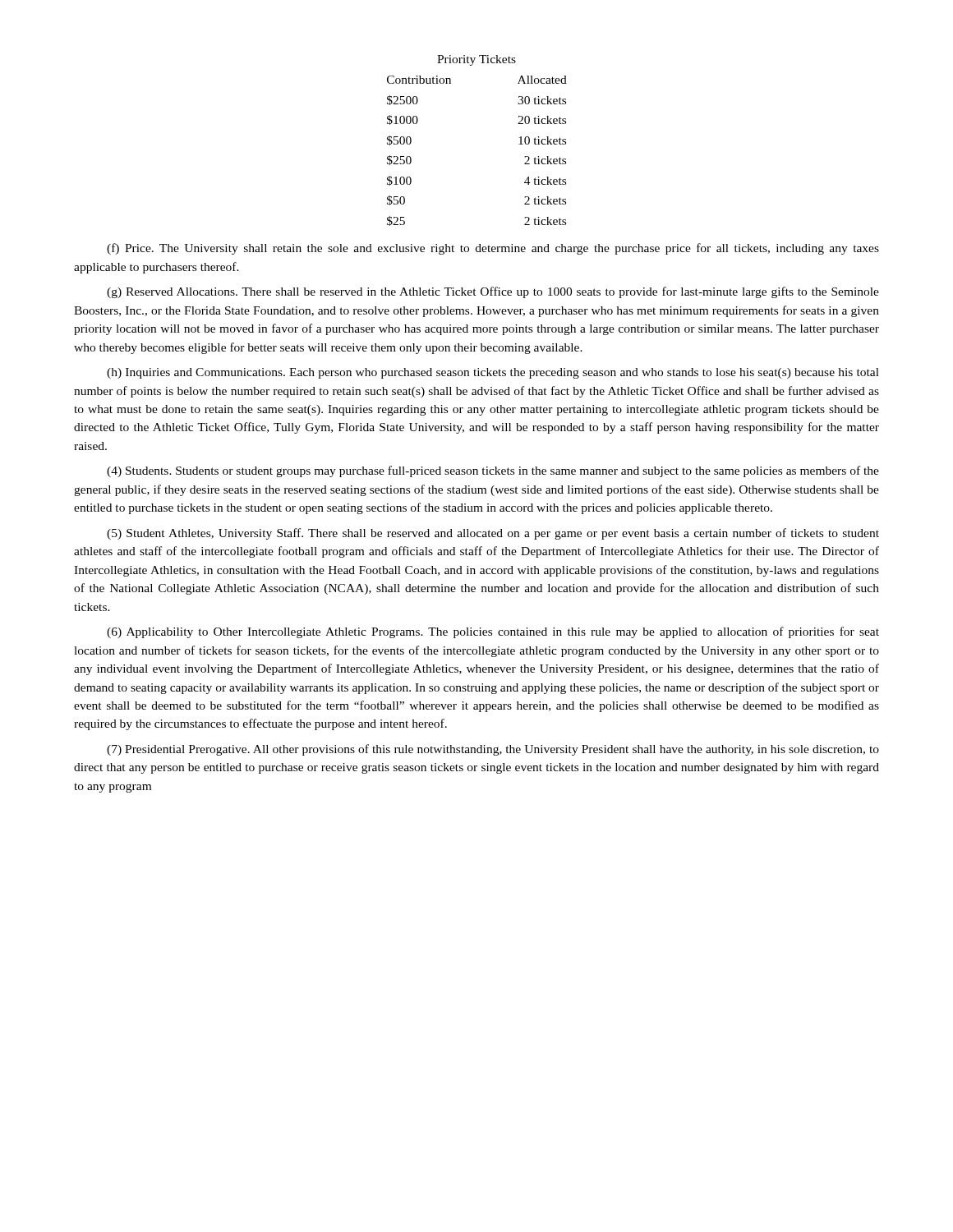Where is the passage that starts "(7) Presidential Prerogative."?

(476, 767)
